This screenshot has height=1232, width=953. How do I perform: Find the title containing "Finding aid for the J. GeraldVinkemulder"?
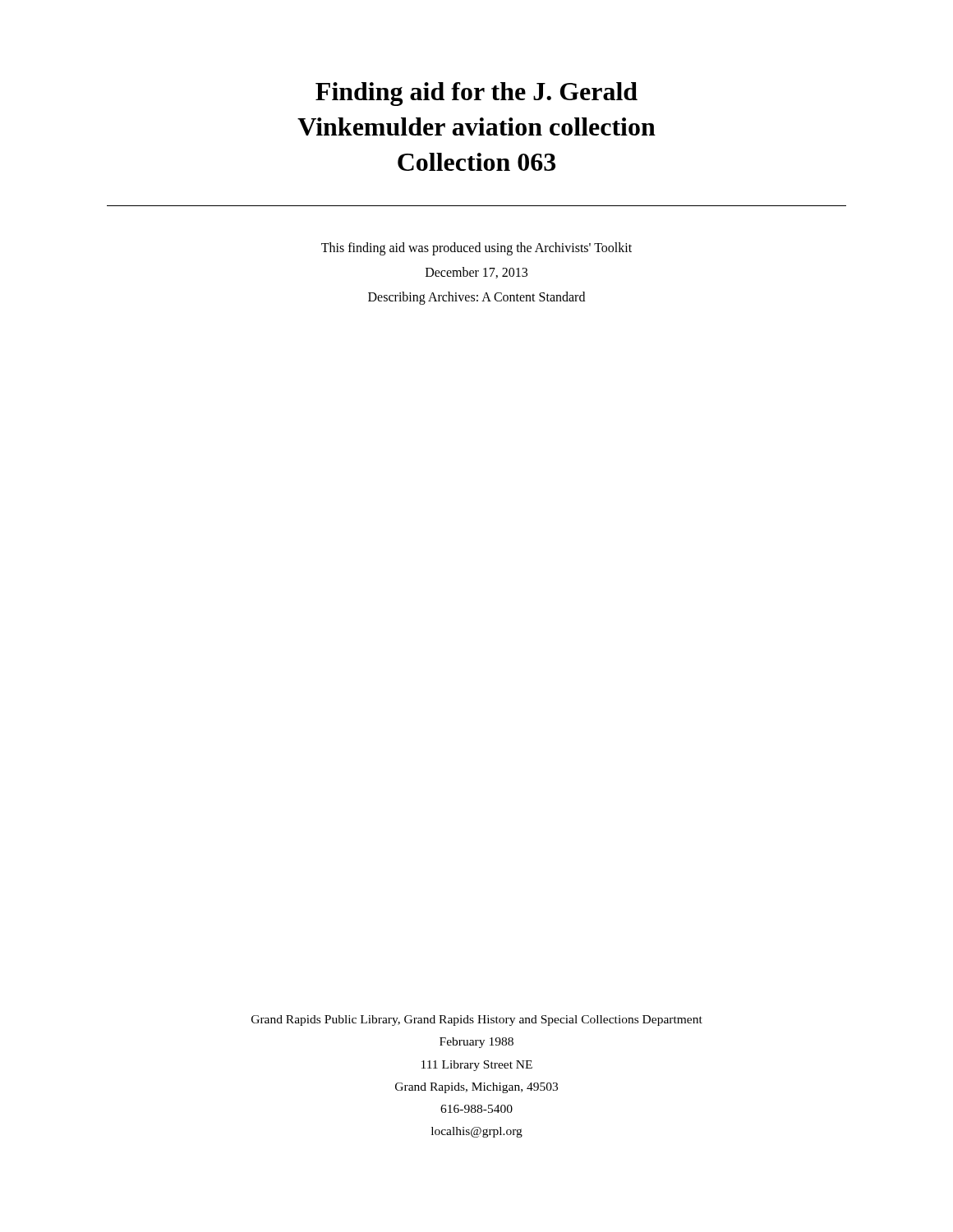[476, 127]
